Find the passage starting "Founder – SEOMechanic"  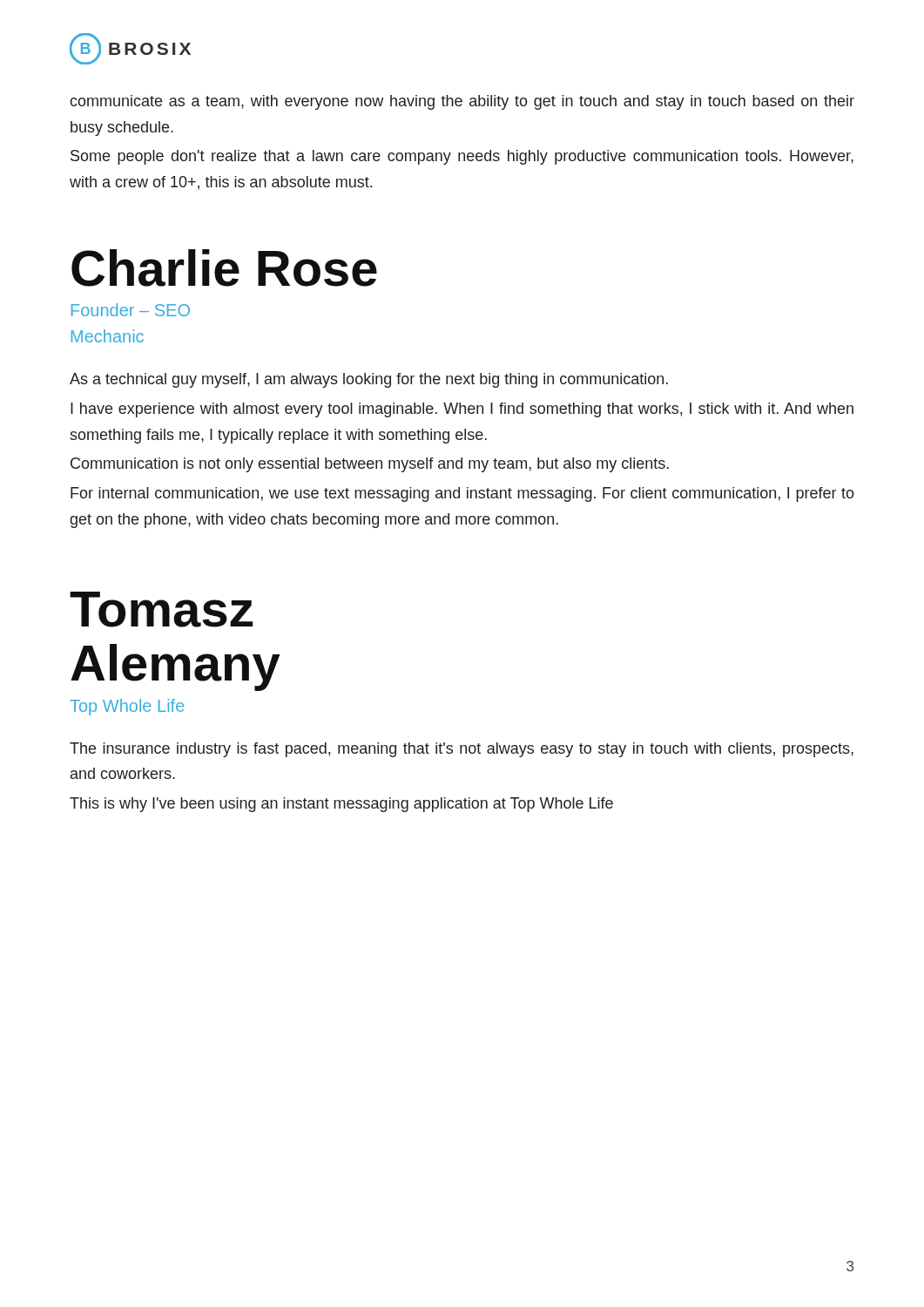[130, 324]
